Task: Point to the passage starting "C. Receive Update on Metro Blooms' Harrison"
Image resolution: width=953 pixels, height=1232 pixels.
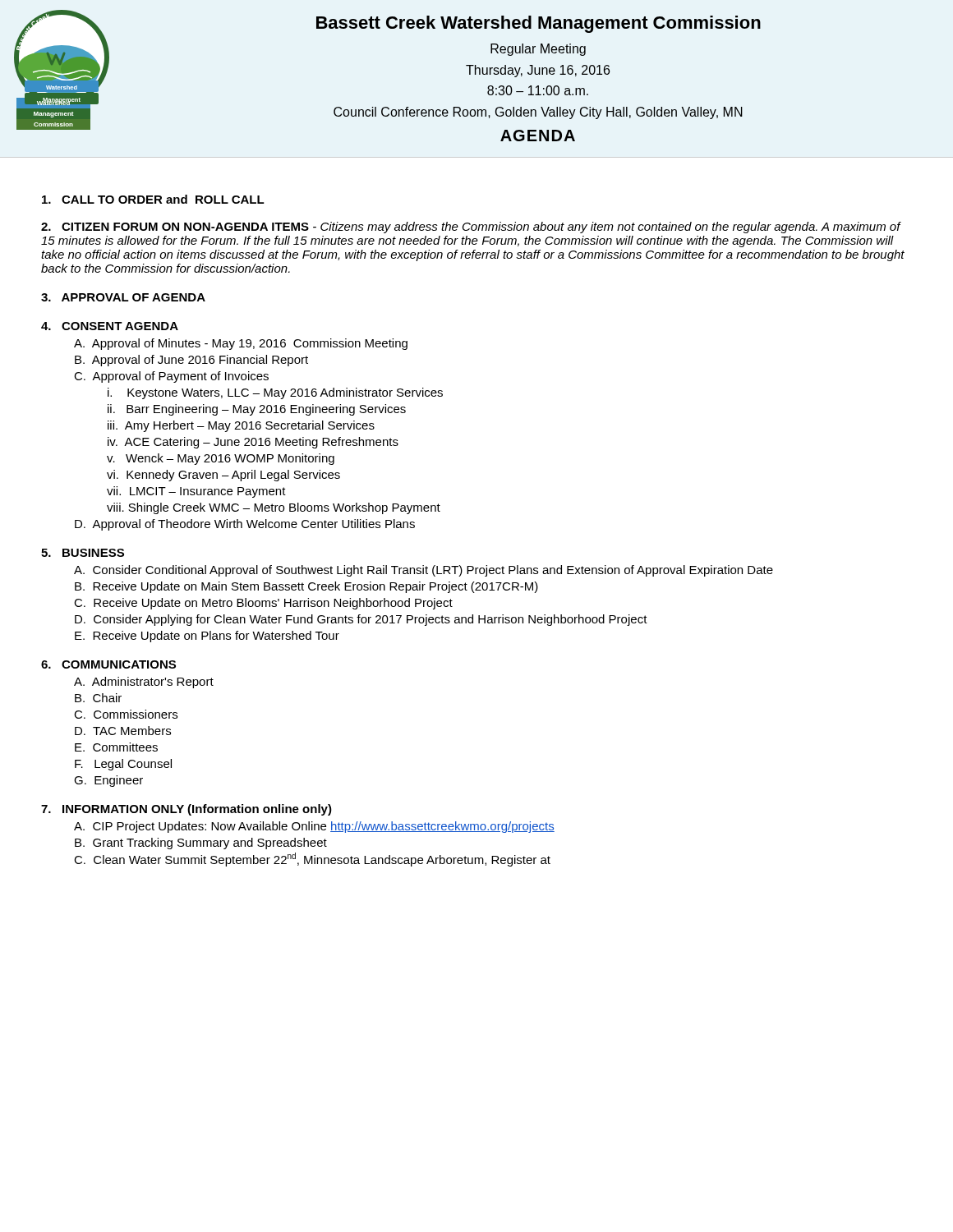Action: pos(263,603)
